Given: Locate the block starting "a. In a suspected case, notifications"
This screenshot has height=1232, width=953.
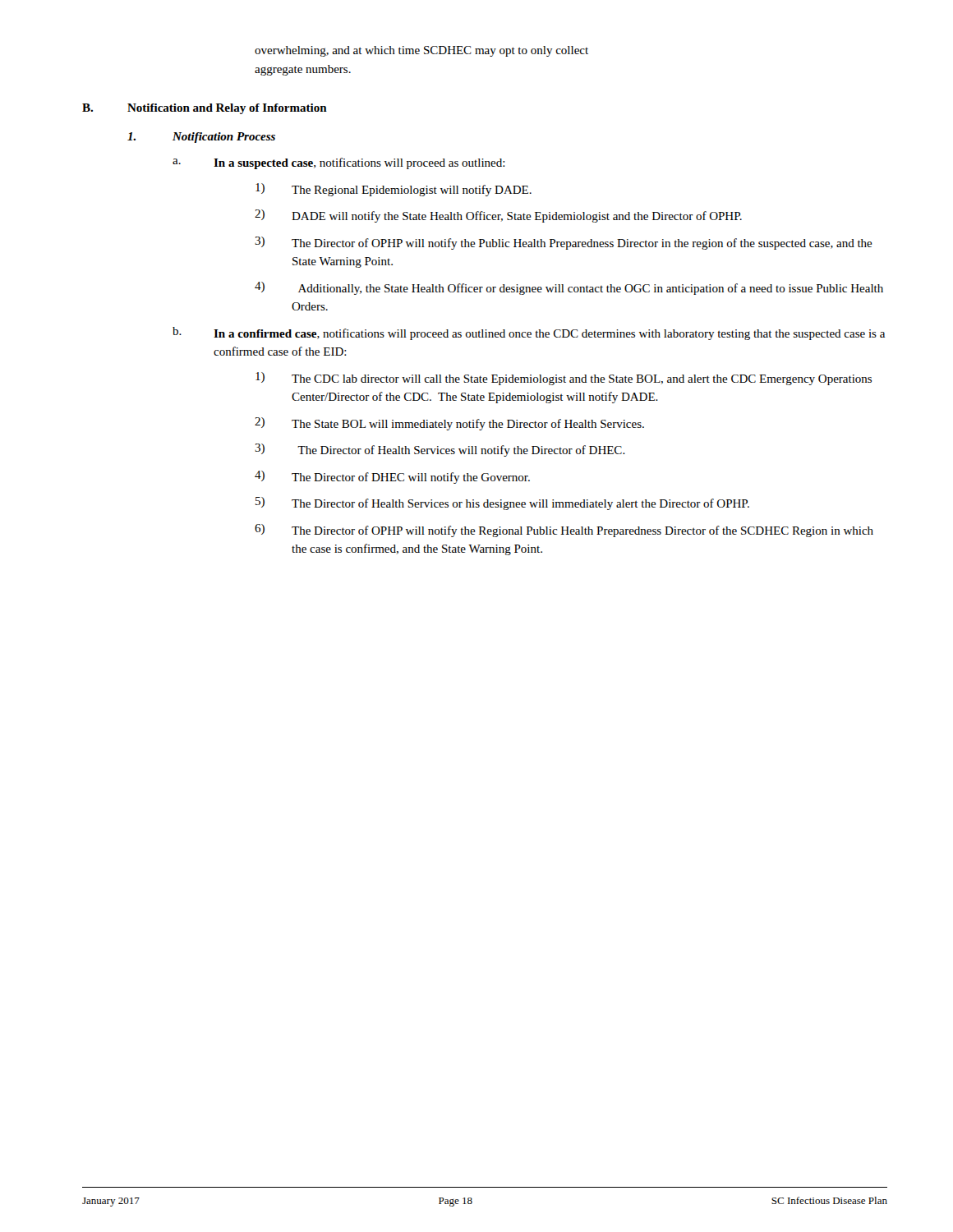Looking at the screenshot, I should (339, 163).
